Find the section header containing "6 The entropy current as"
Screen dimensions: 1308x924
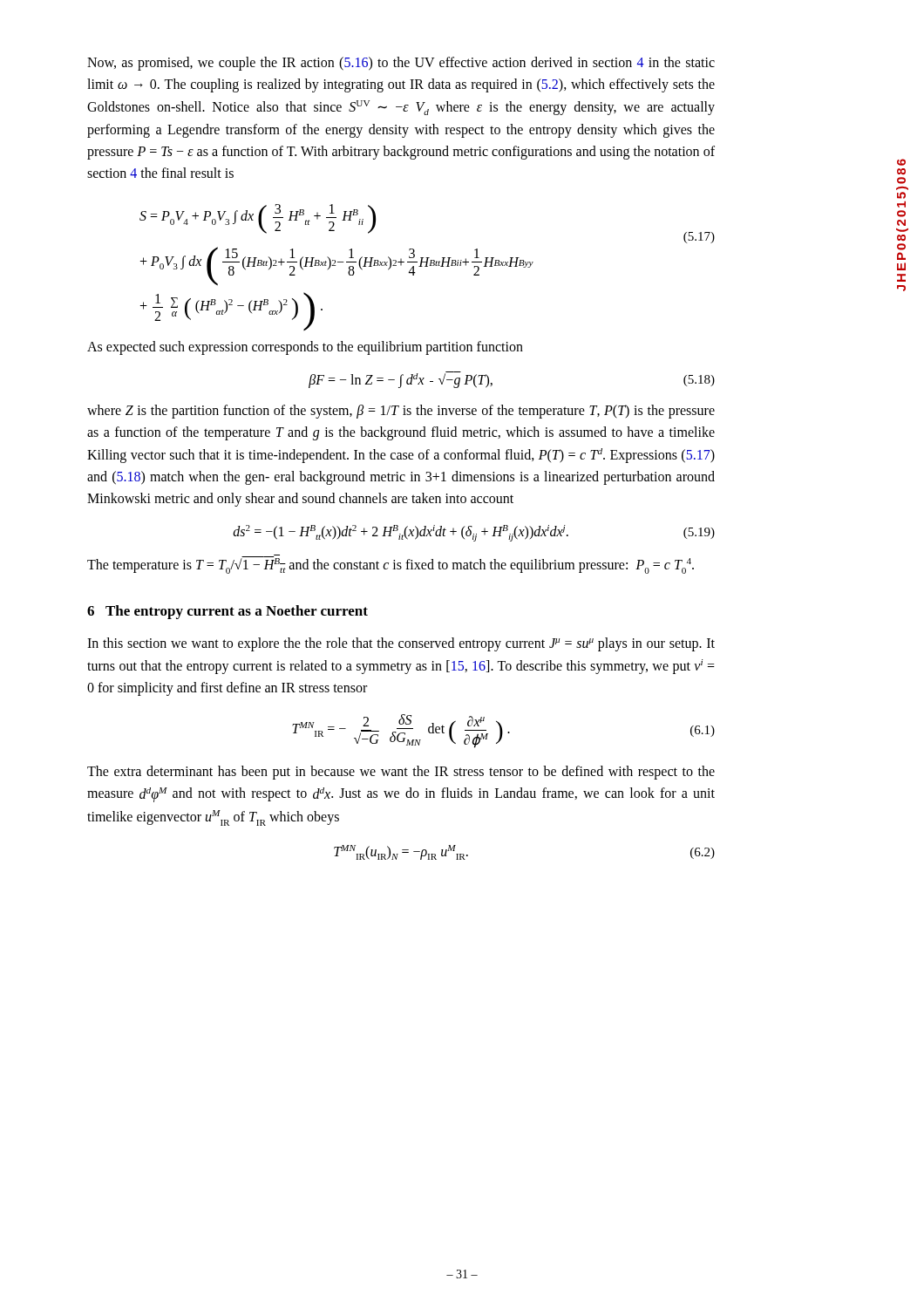click(227, 611)
